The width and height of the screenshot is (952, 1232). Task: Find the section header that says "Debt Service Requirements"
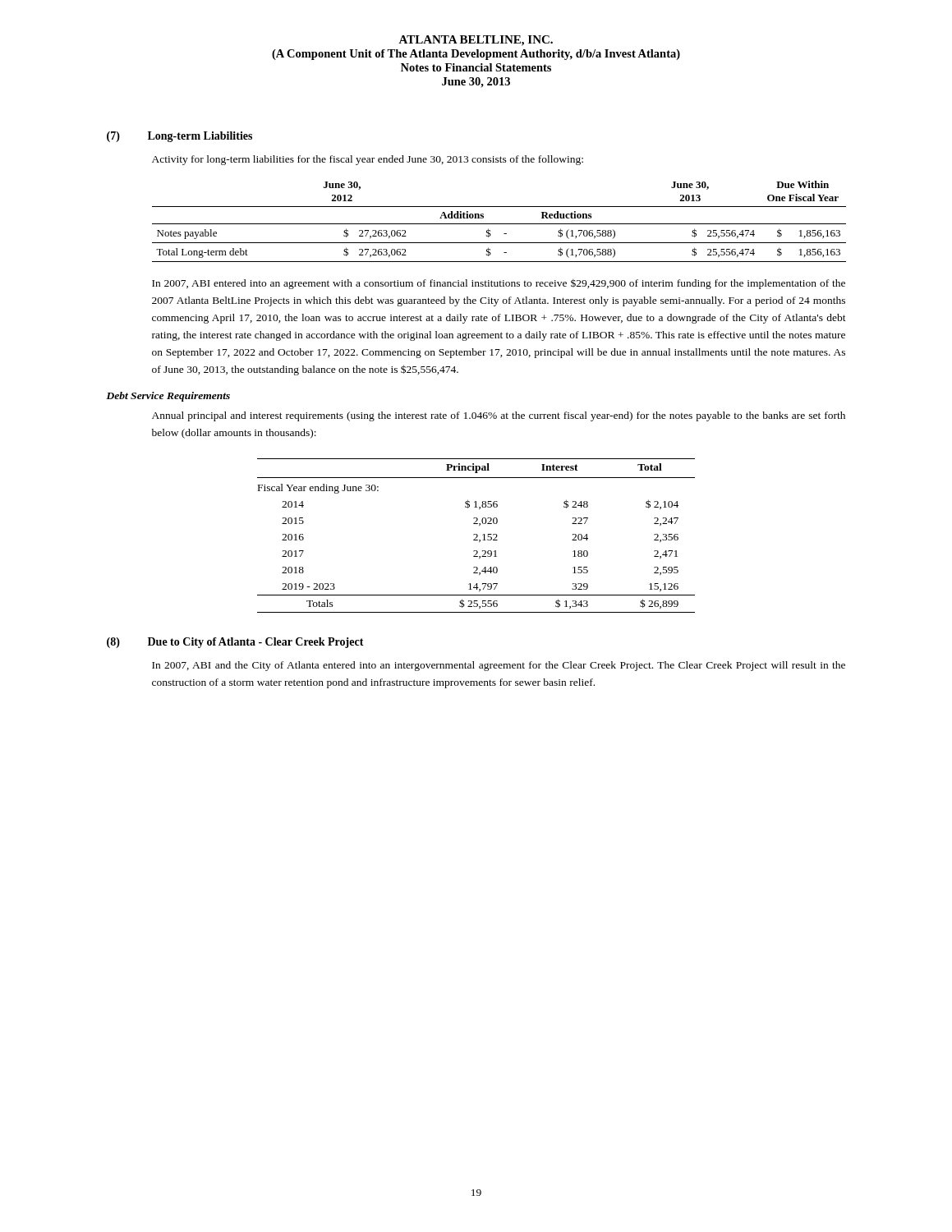pos(168,396)
